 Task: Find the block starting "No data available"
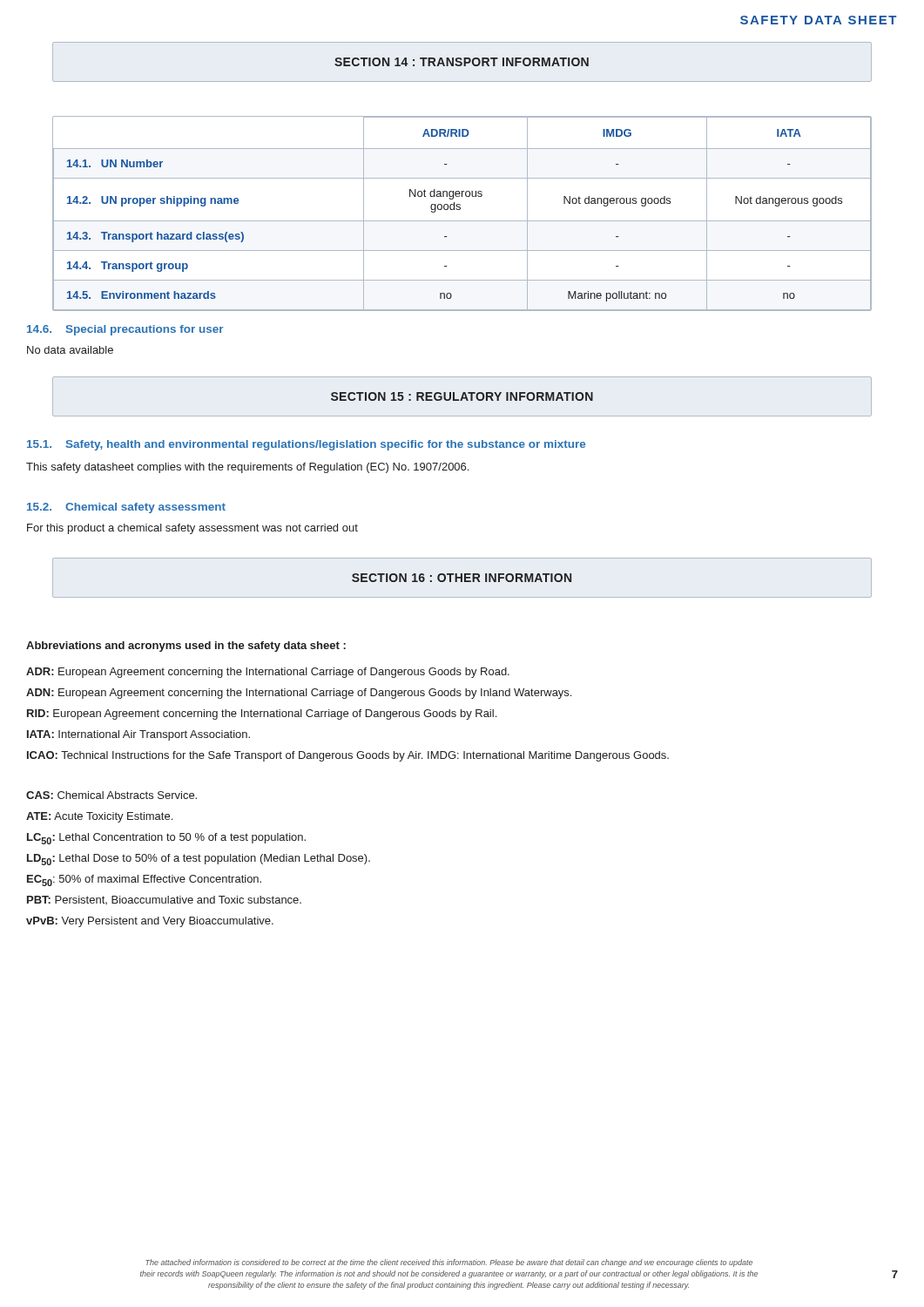point(70,350)
